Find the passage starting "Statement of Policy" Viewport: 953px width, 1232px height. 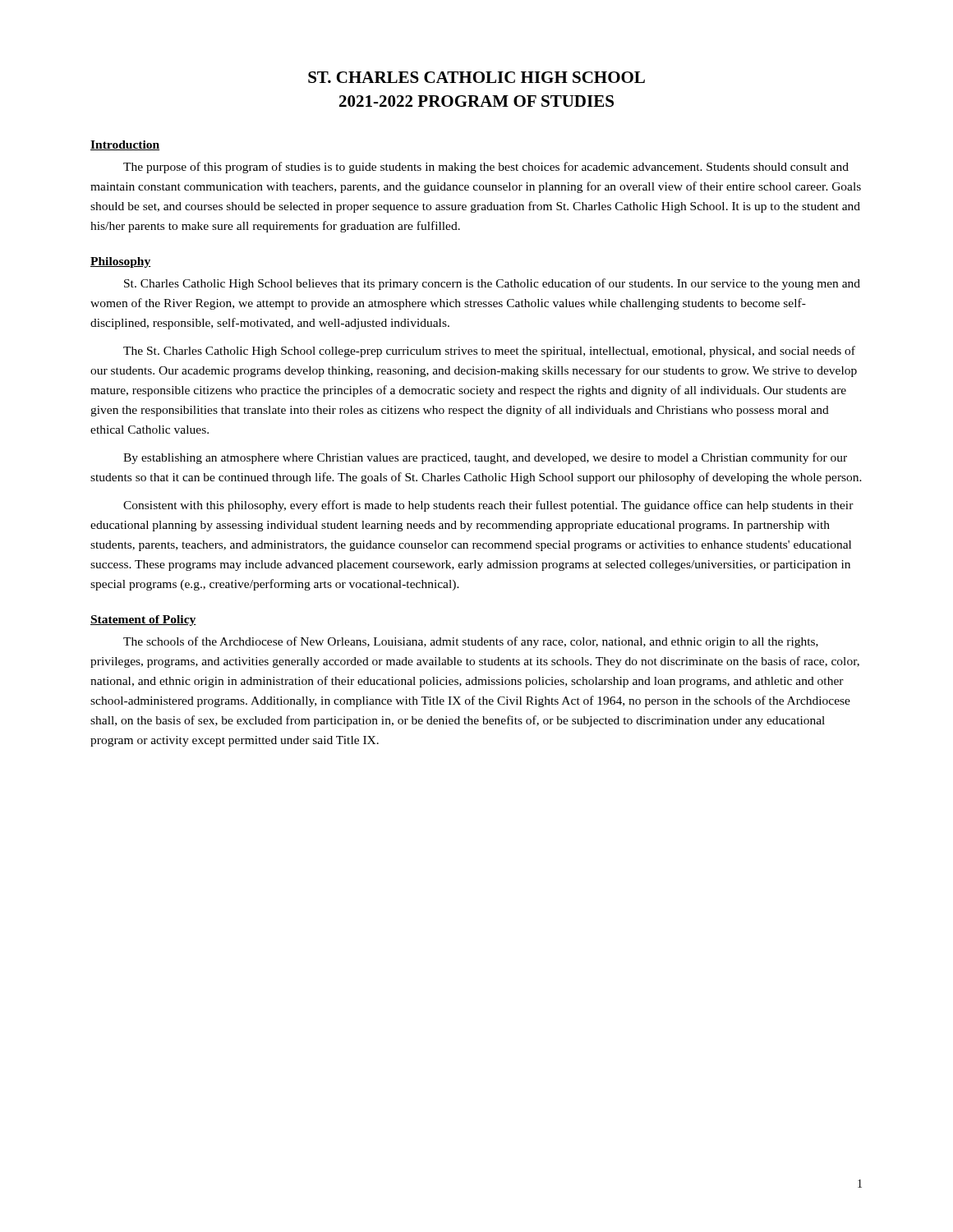143,619
